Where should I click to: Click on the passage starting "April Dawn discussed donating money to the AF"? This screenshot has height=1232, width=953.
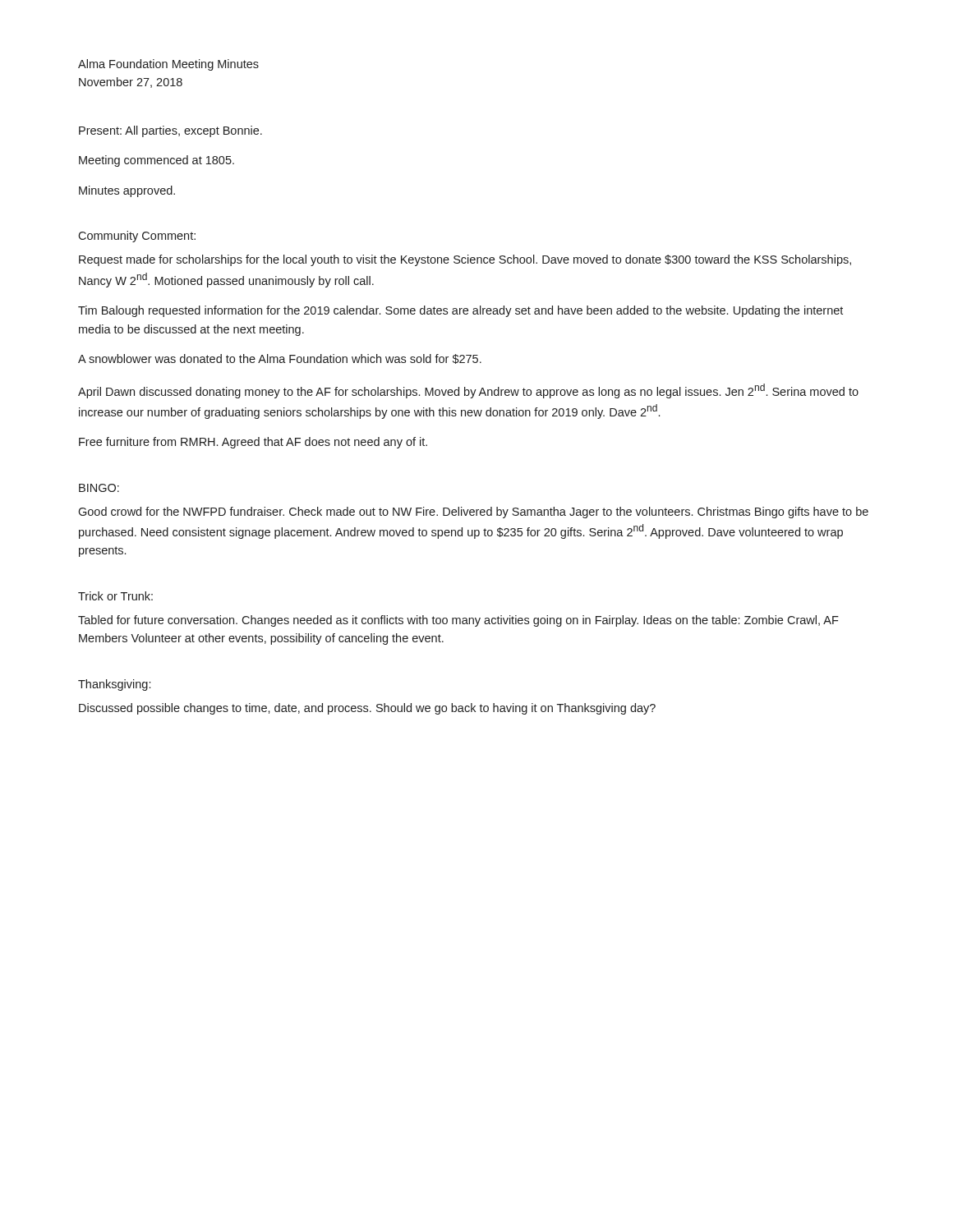468,400
